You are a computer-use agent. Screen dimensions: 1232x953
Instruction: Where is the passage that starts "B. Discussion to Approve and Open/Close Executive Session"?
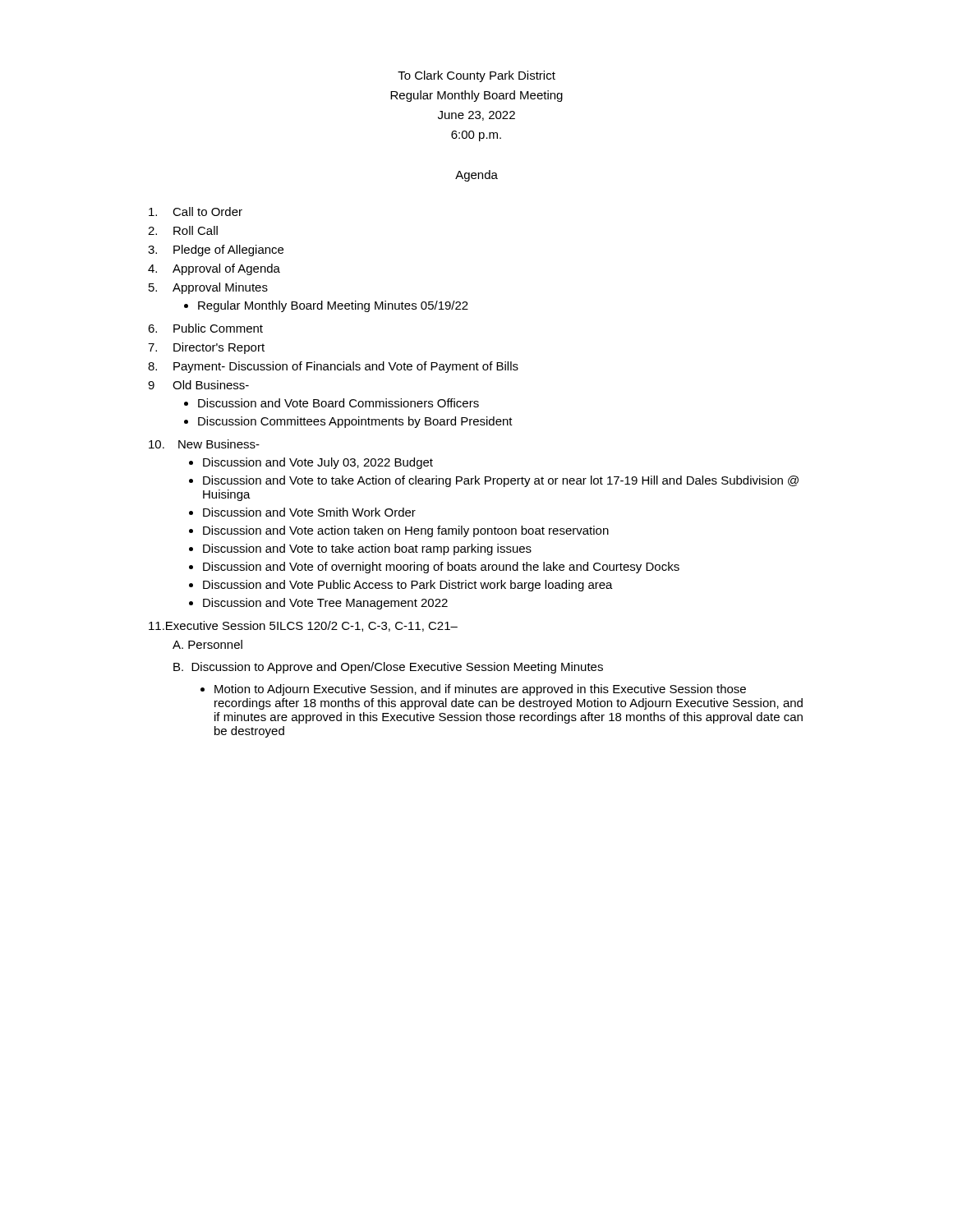388,667
